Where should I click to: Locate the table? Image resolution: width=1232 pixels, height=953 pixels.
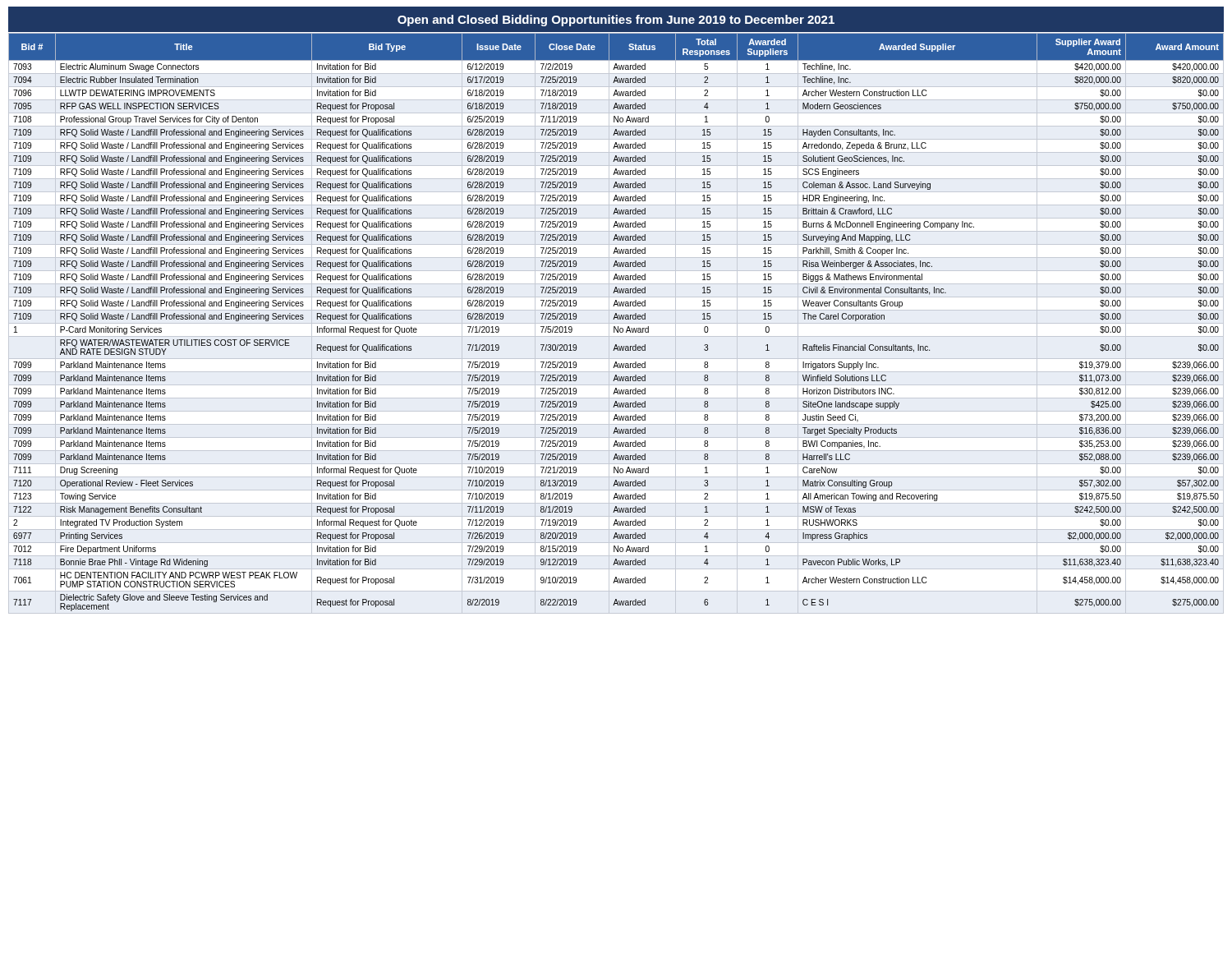coord(616,323)
